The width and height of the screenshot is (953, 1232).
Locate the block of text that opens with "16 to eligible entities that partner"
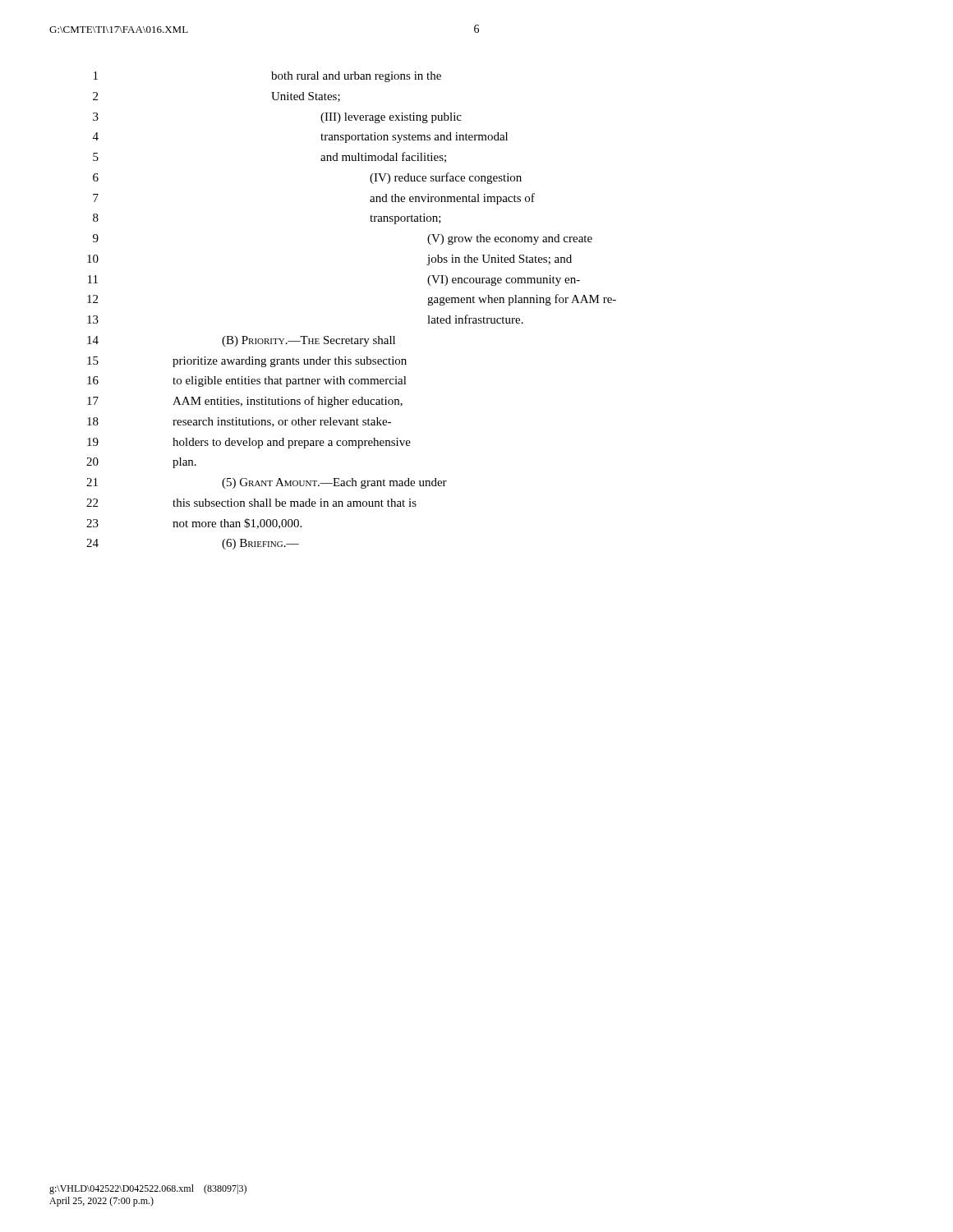pyautogui.click(x=247, y=382)
